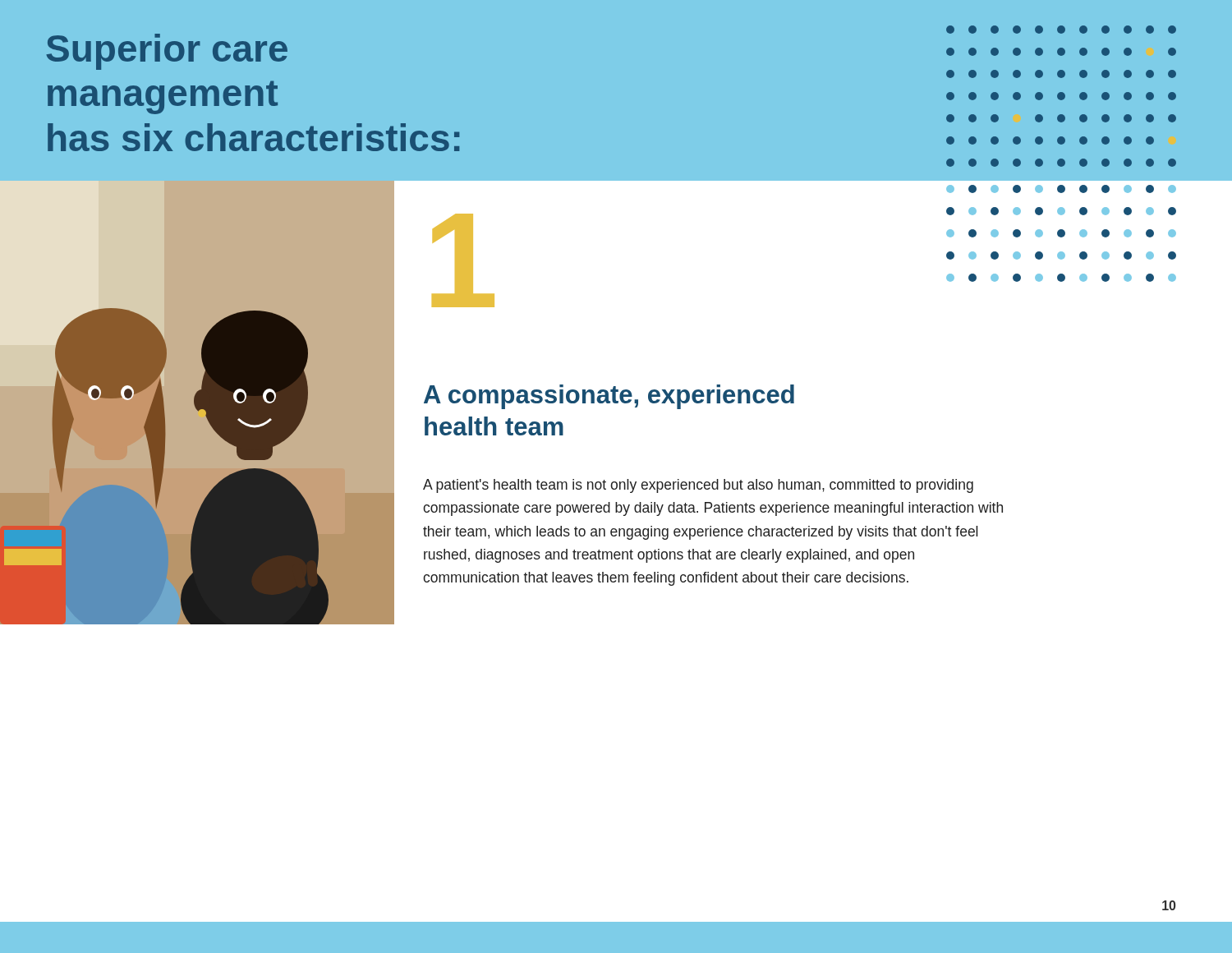This screenshot has width=1232, height=953.
Task: Locate the text "Superior care managementhas six characteristics:"
Action: click(x=275, y=93)
